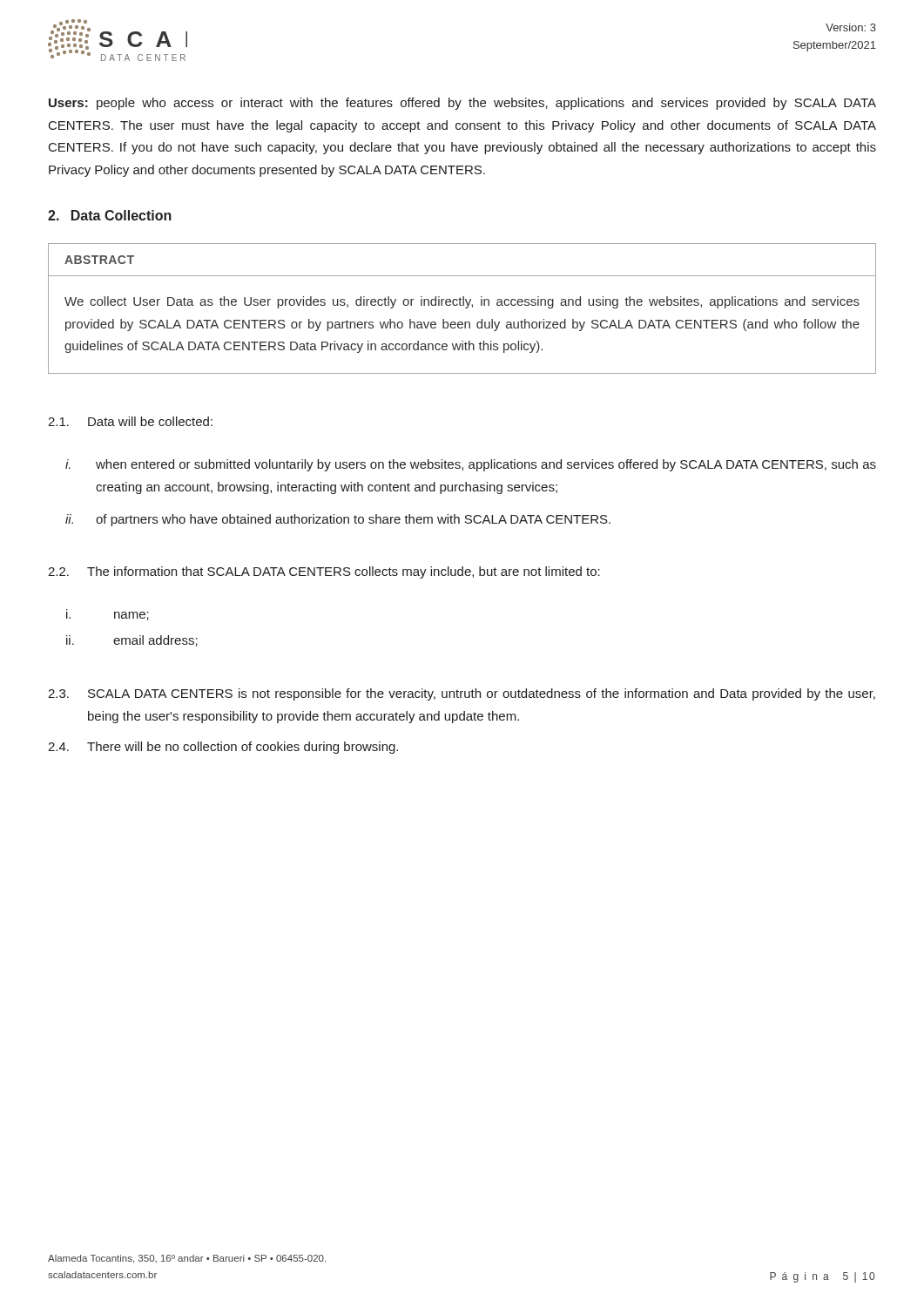Find a logo
Screen dimensions: 1307x924
pyautogui.click(x=118, y=48)
